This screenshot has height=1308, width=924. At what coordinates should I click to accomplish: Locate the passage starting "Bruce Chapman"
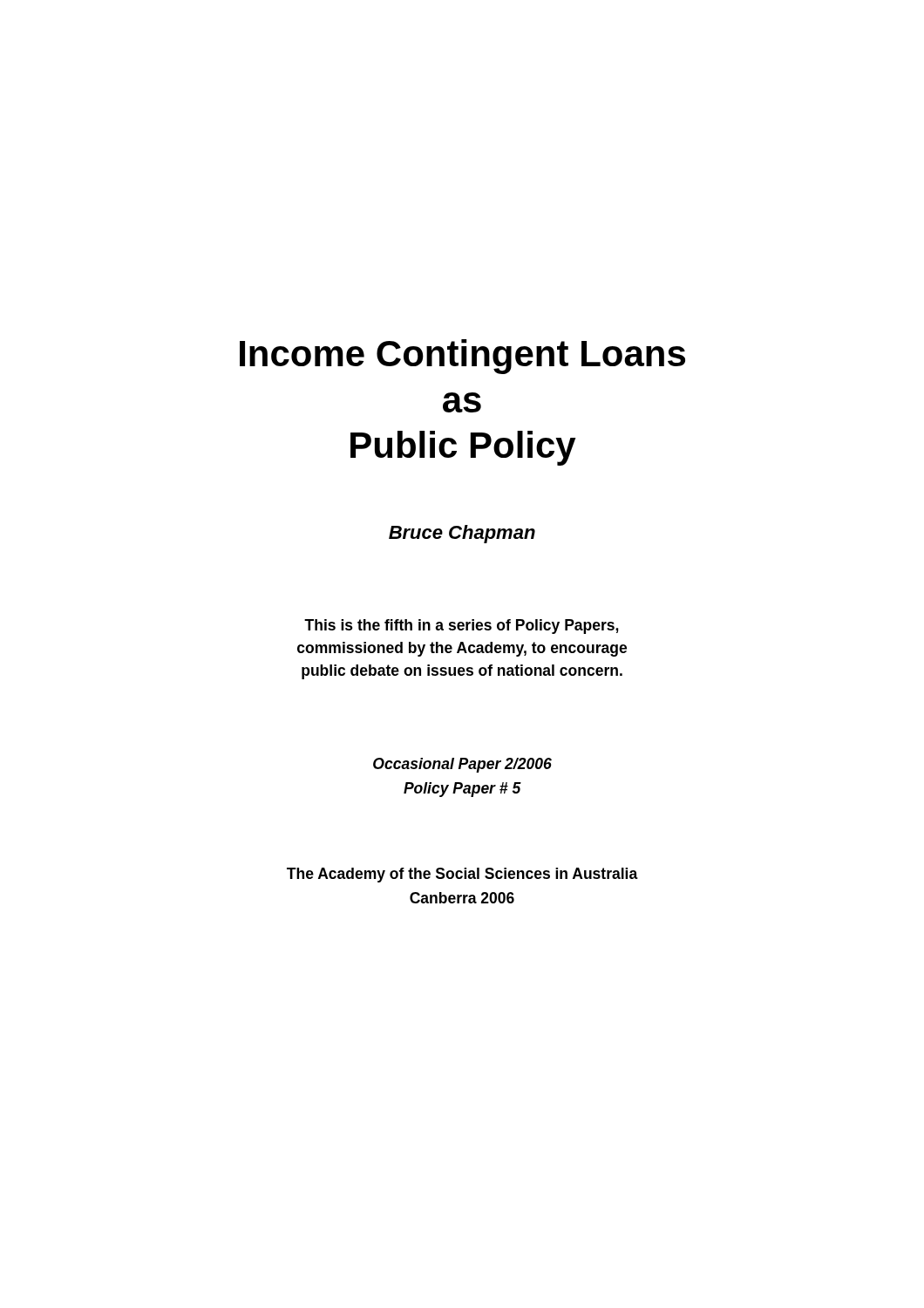tap(462, 532)
